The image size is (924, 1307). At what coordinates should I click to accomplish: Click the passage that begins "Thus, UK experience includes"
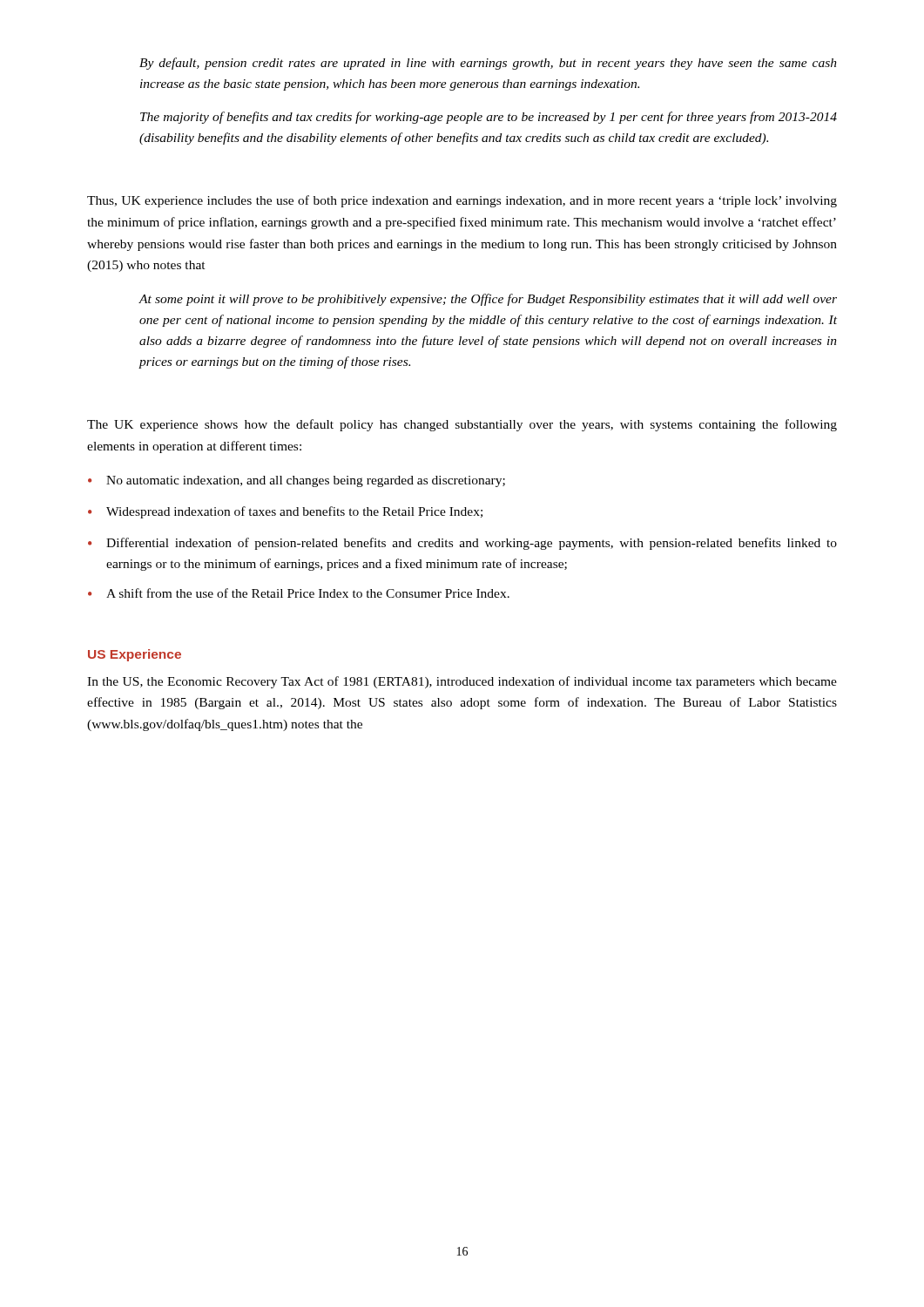[462, 233]
